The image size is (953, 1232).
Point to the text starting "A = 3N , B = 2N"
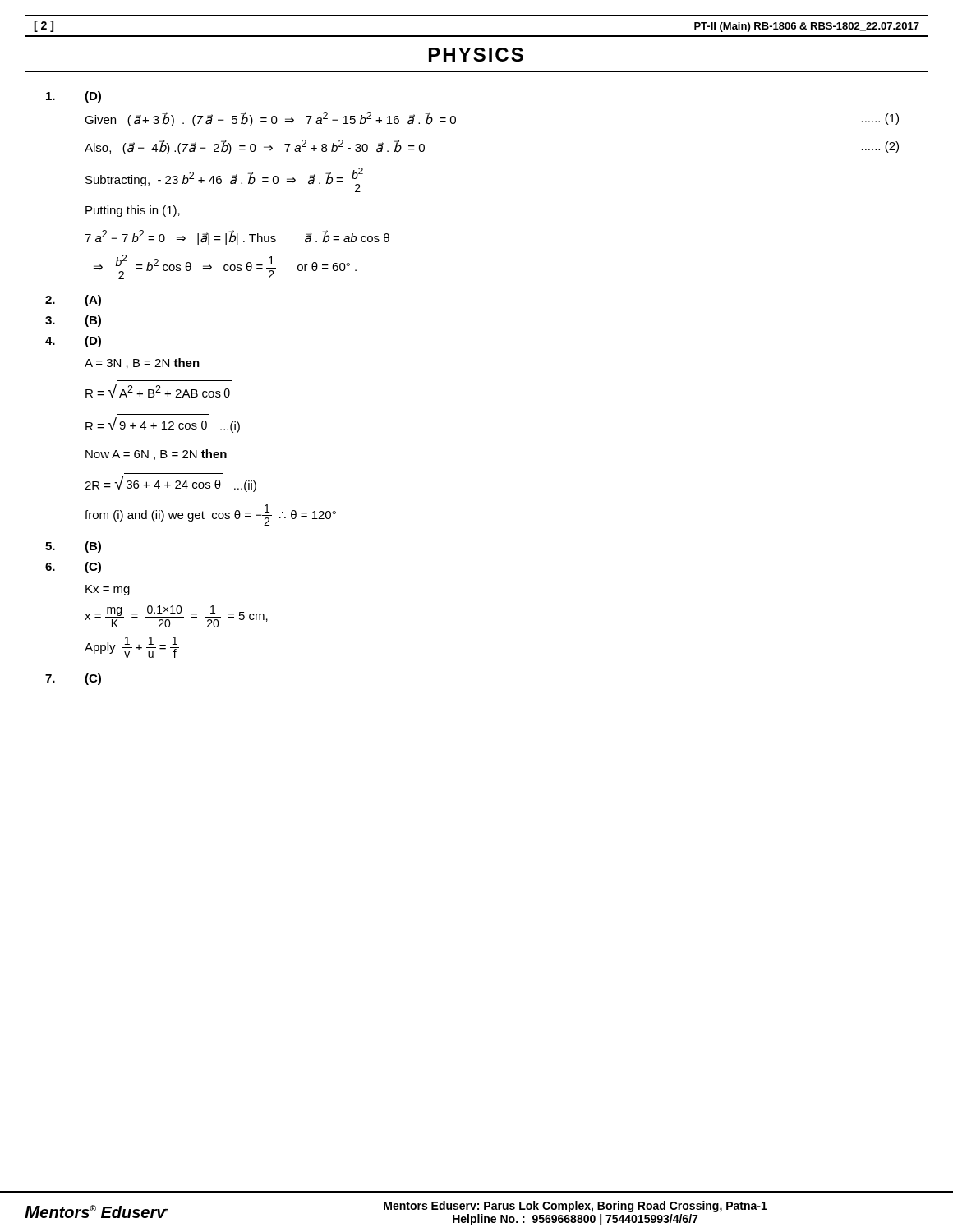pyautogui.click(x=142, y=363)
